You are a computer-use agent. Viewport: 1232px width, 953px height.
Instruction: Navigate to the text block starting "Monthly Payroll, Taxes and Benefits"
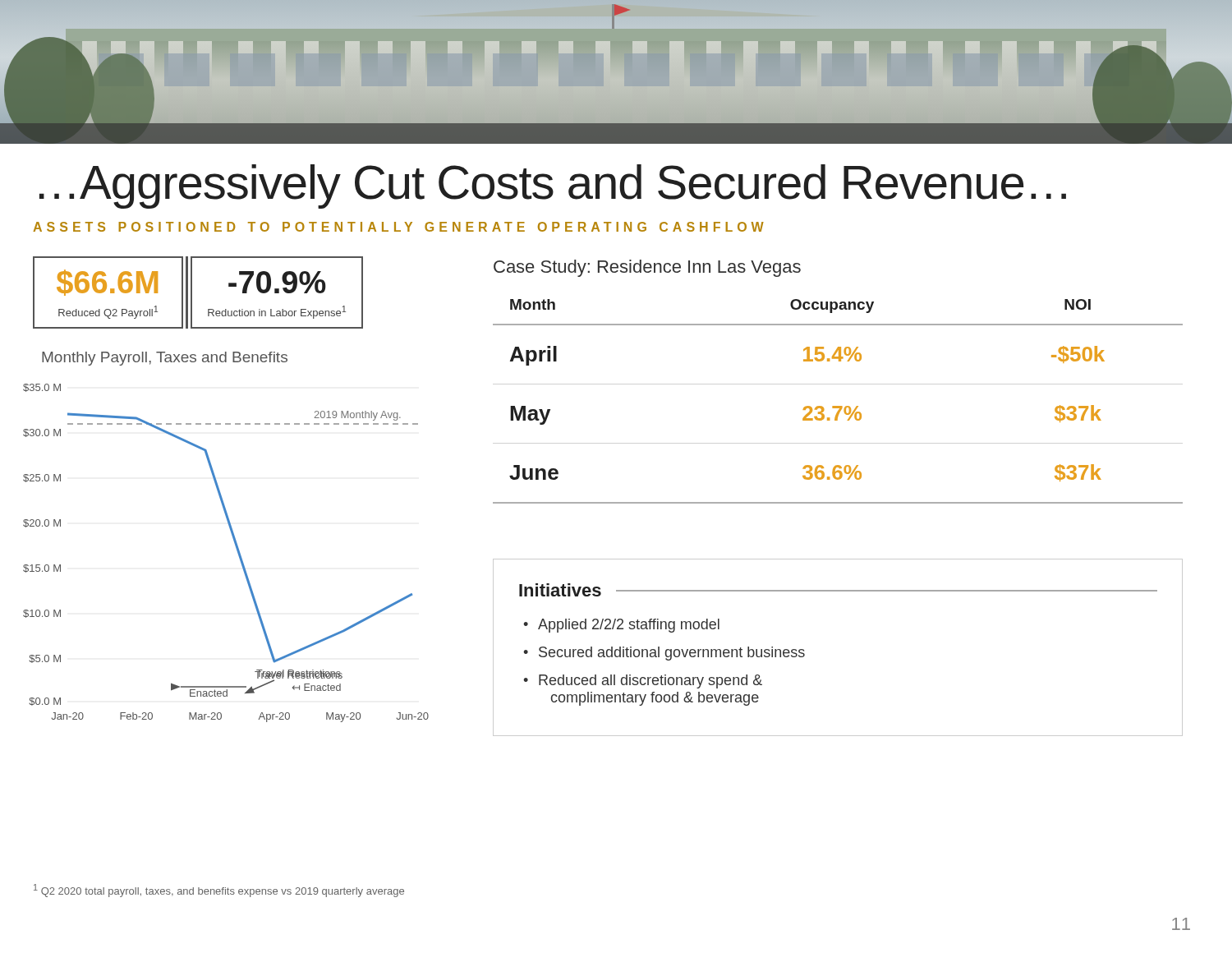pyautogui.click(x=165, y=357)
